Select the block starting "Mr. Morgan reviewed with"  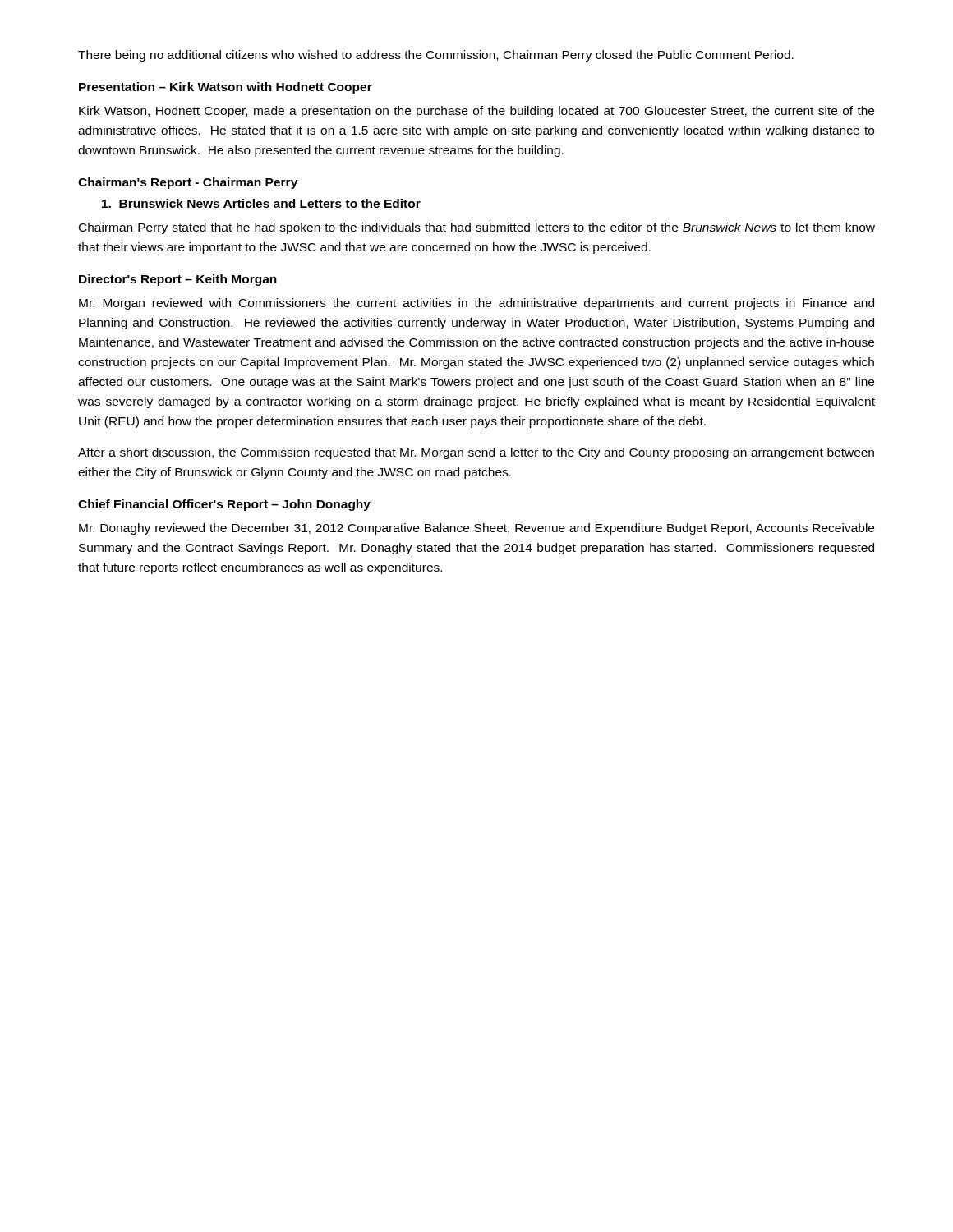pos(476,362)
